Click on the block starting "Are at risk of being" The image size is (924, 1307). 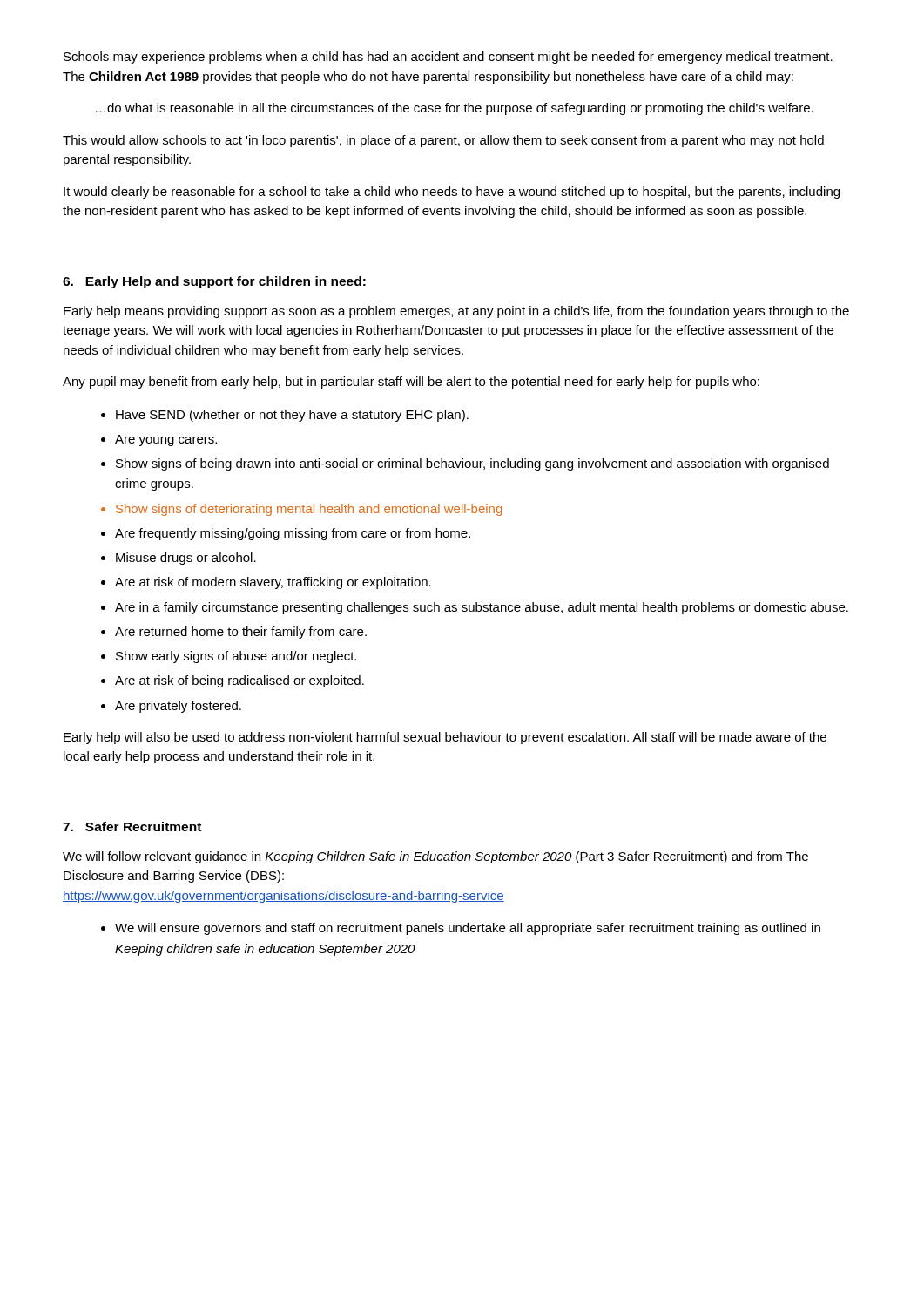[240, 680]
